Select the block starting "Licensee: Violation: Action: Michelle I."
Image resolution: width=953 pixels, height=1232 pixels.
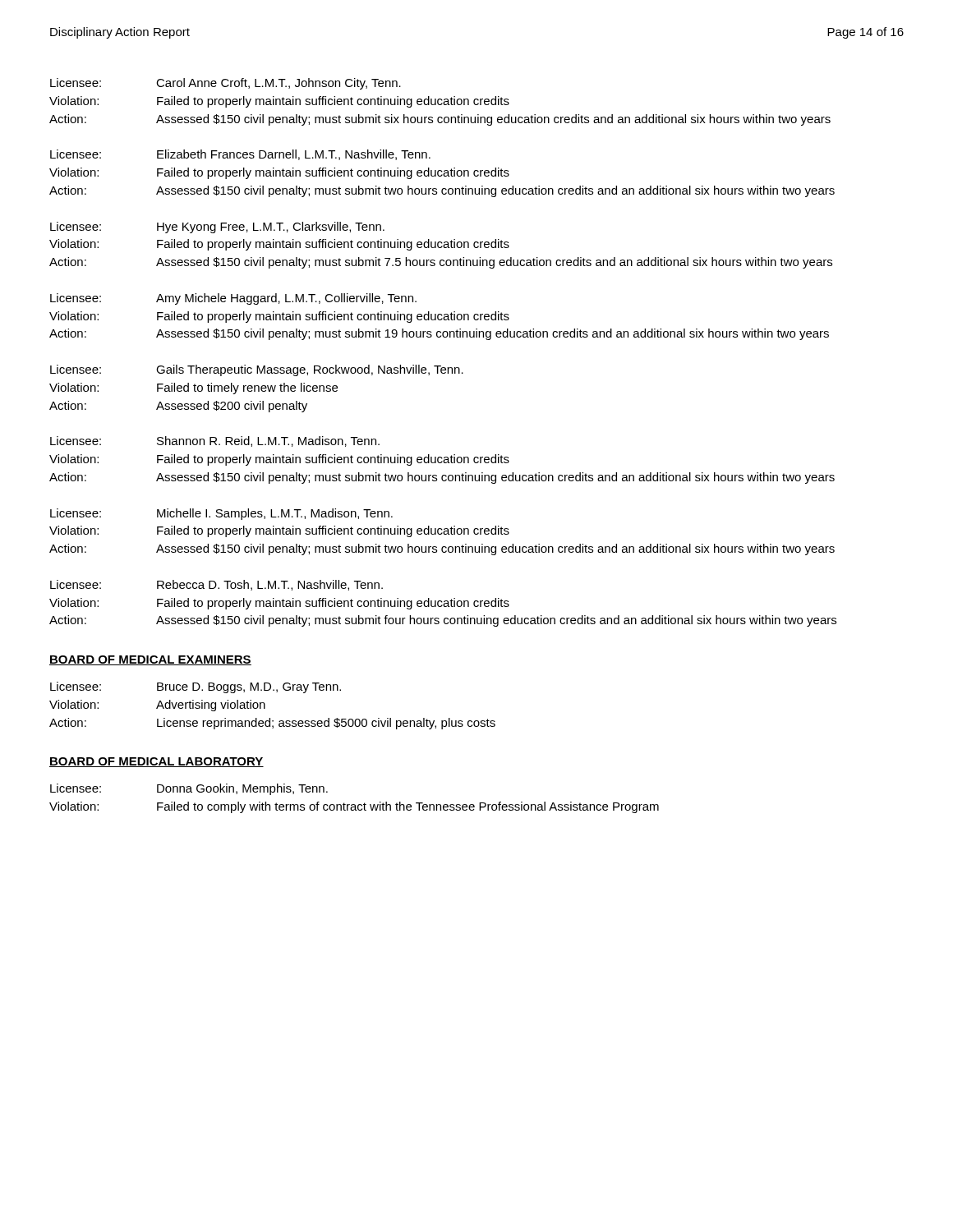(x=476, y=531)
